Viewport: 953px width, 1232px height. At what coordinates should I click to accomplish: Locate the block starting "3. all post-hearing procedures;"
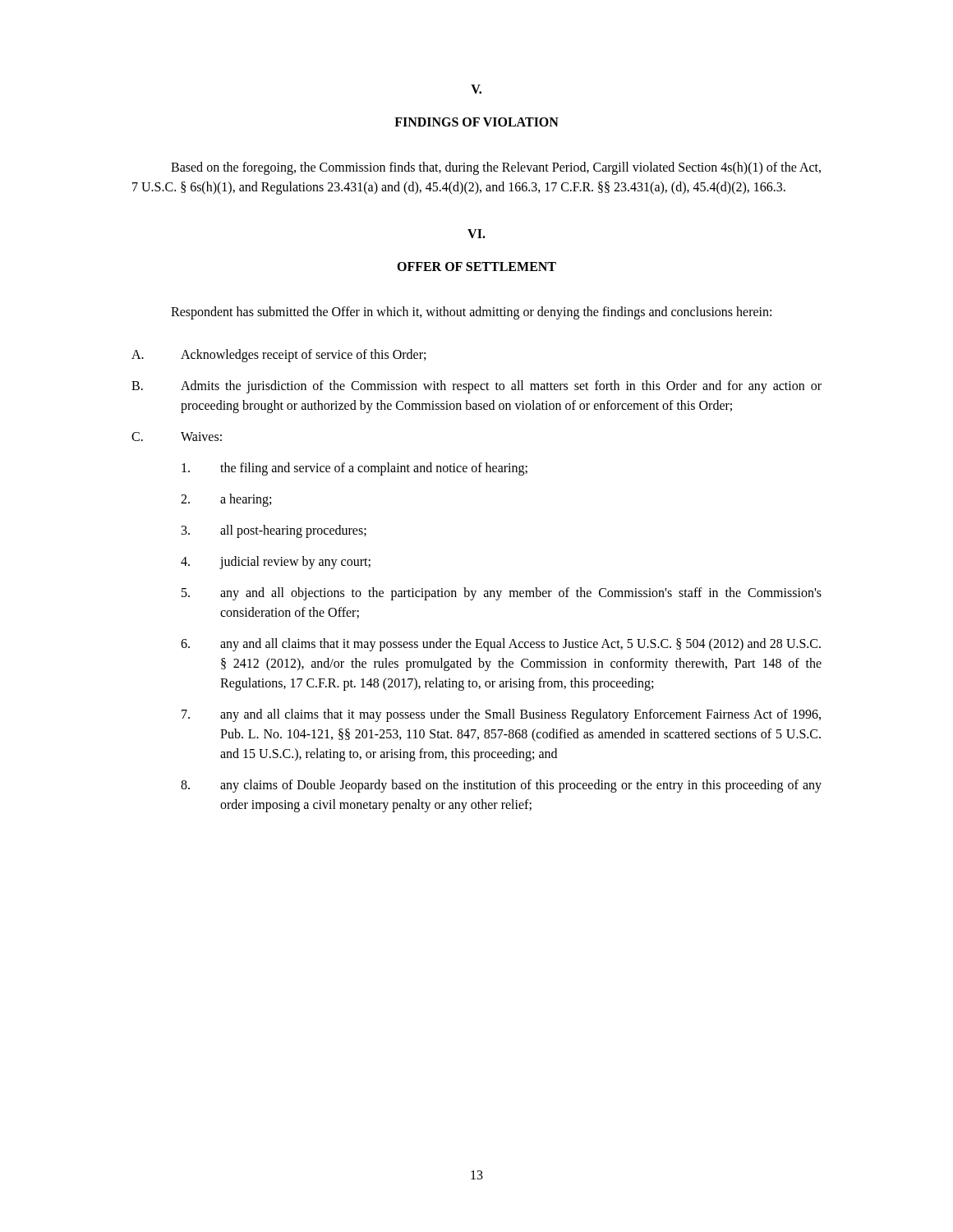(274, 531)
